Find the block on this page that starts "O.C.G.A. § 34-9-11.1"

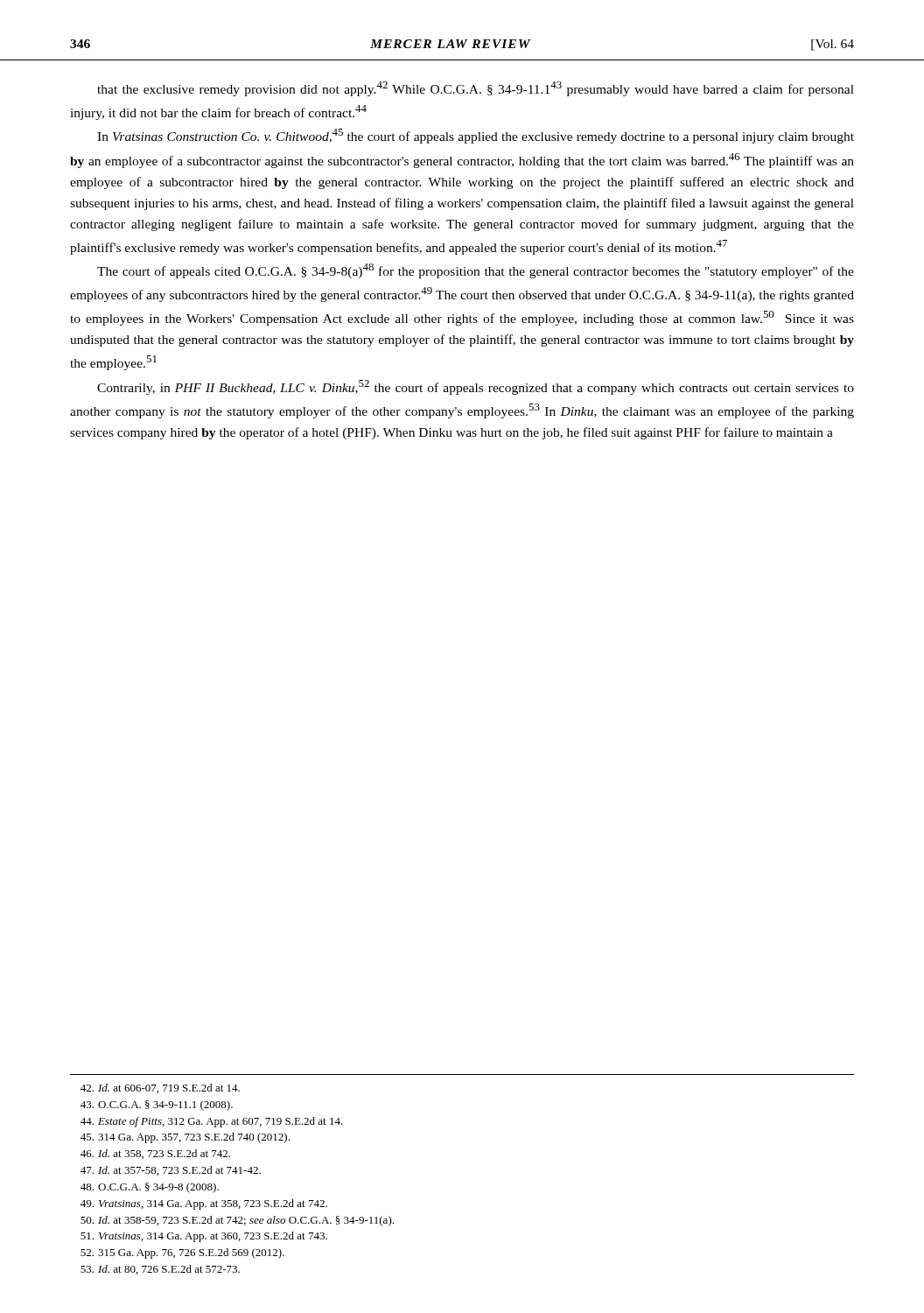coord(157,1106)
